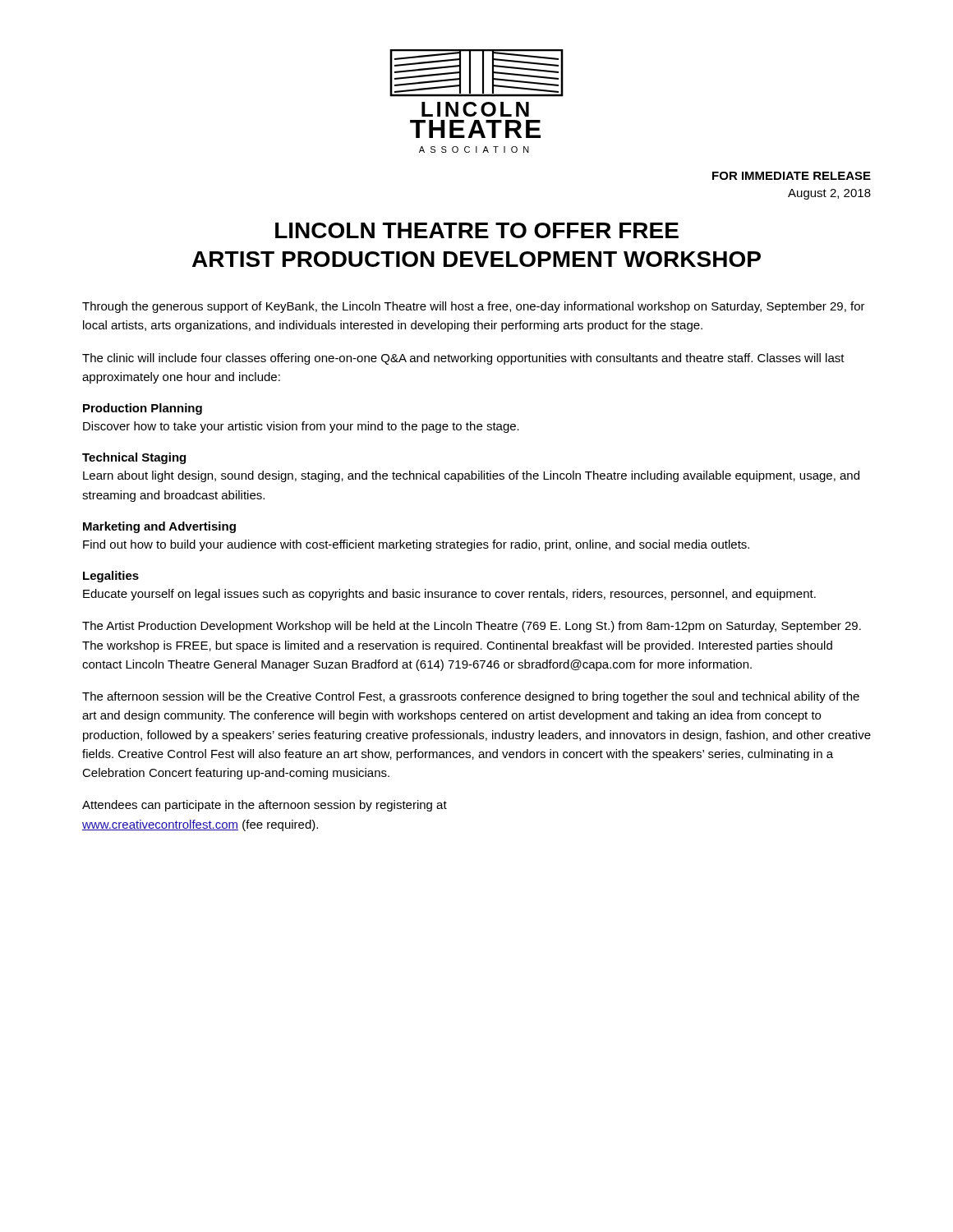Viewport: 953px width, 1232px height.
Task: Find the text block that reads "Discover how to take your"
Action: point(301,426)
